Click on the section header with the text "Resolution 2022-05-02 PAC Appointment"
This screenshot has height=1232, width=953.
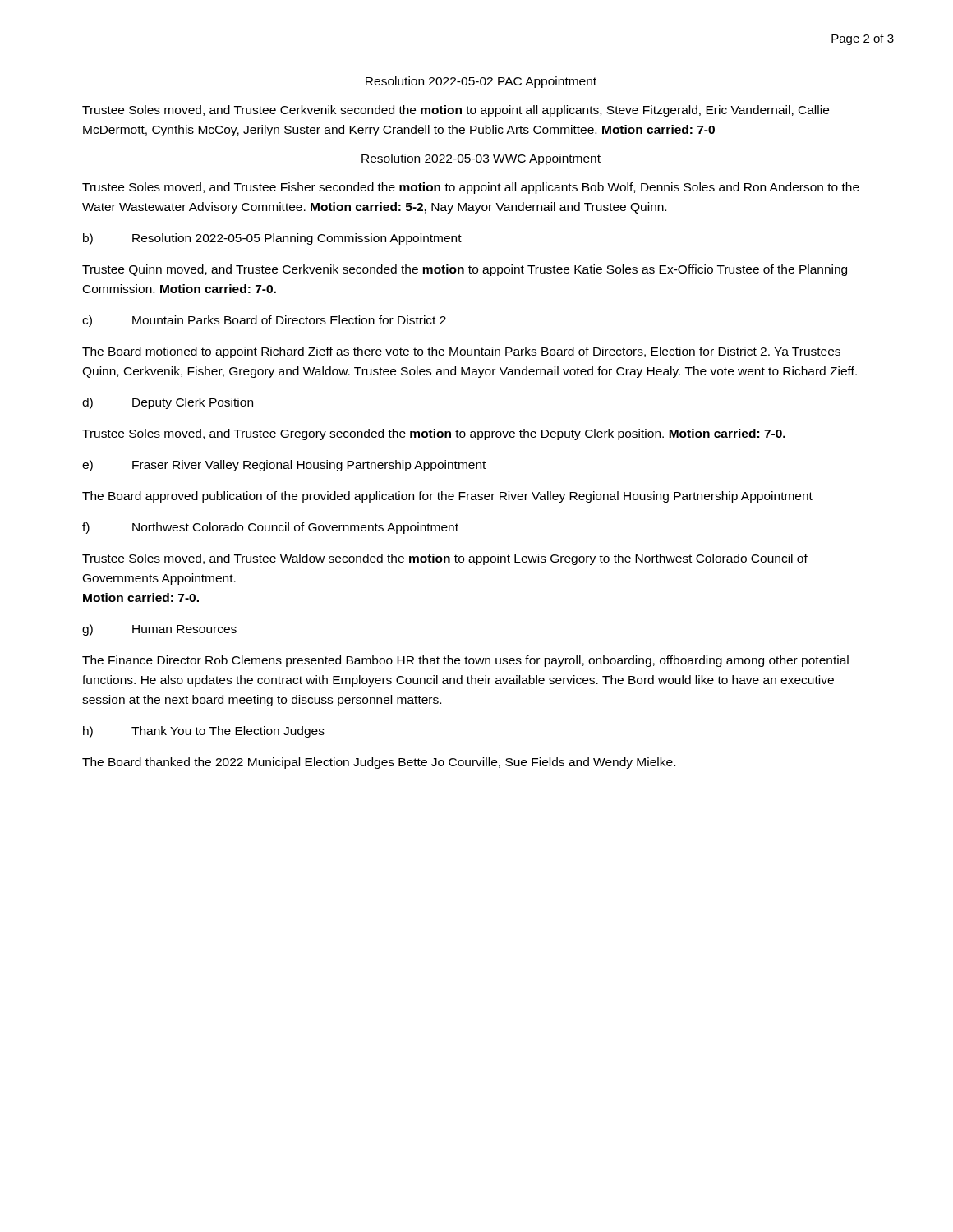coord(481,81)
